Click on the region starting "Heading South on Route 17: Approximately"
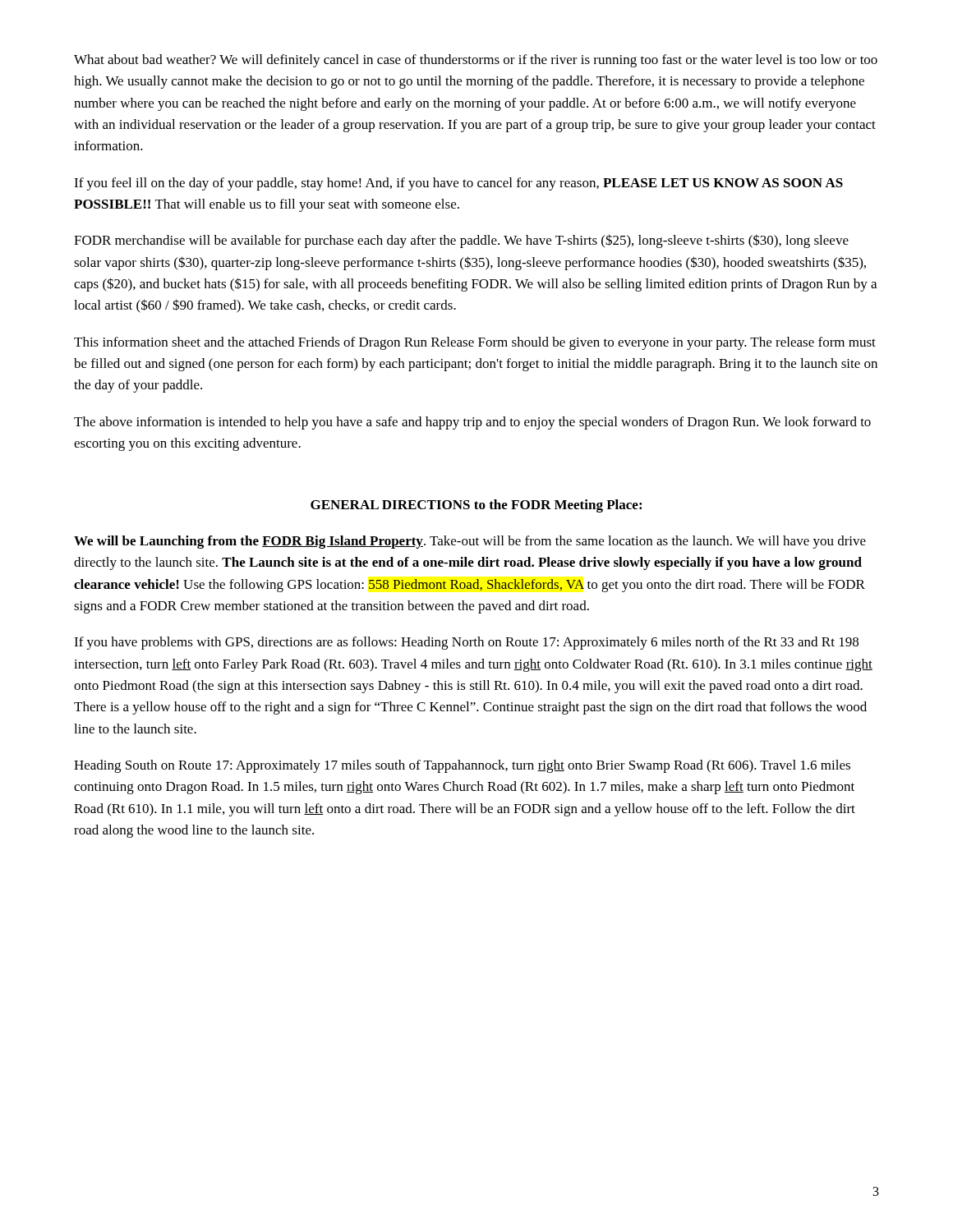Screen dimensions: 1232x953 coord(464,797)
